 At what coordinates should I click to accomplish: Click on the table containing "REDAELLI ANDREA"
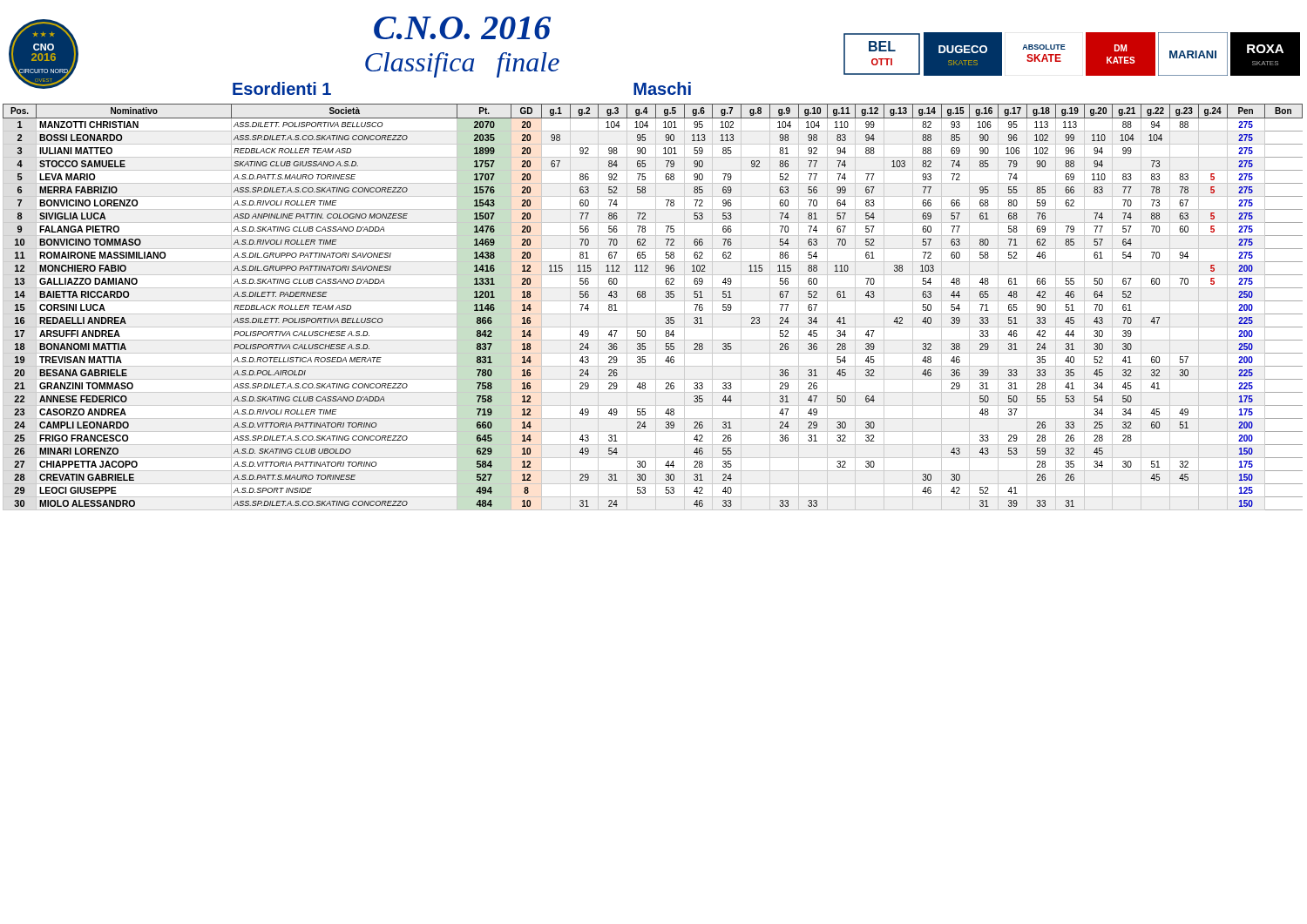pos(654,307)
